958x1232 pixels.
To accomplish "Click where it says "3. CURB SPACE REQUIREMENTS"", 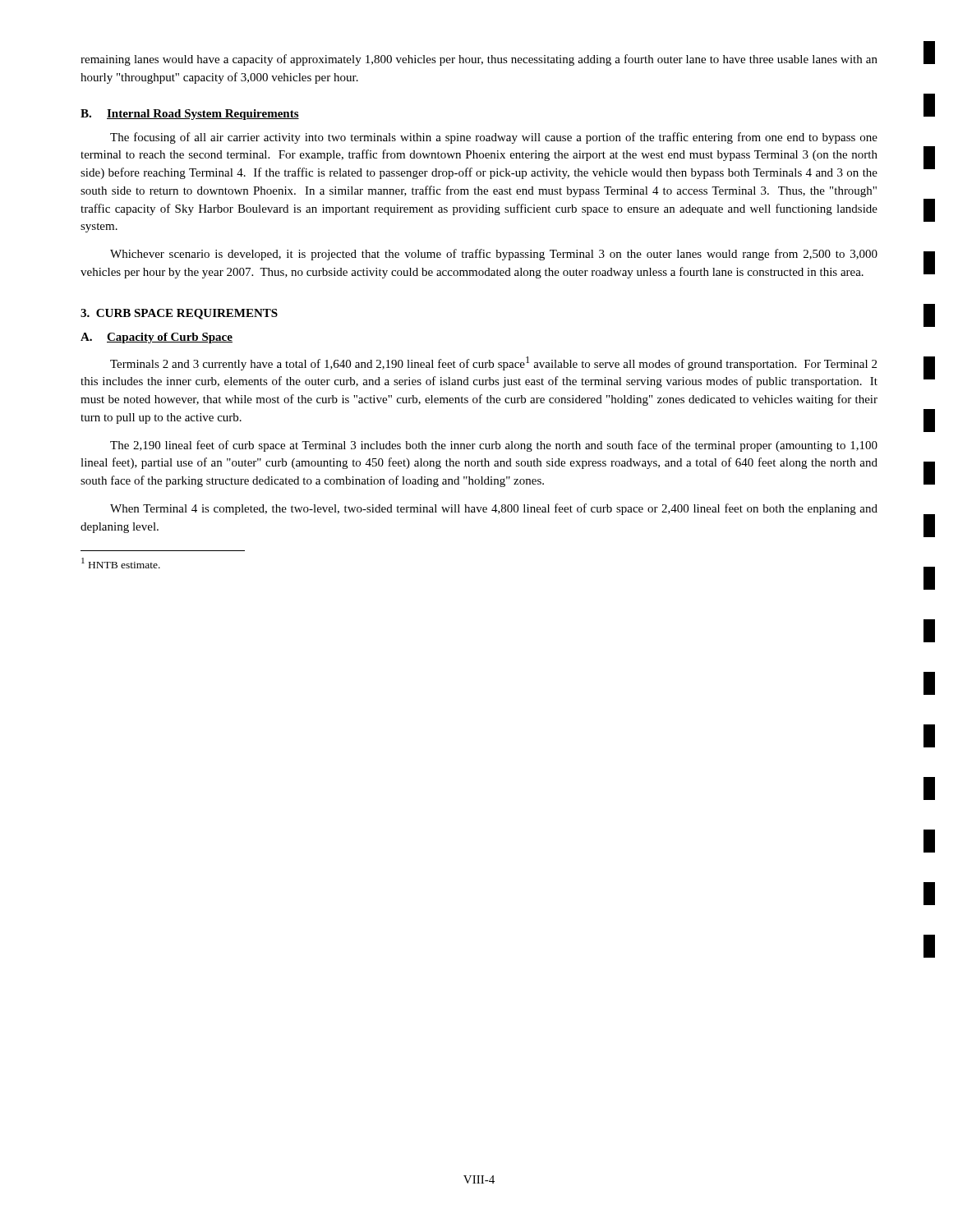I will pos(179,312).
